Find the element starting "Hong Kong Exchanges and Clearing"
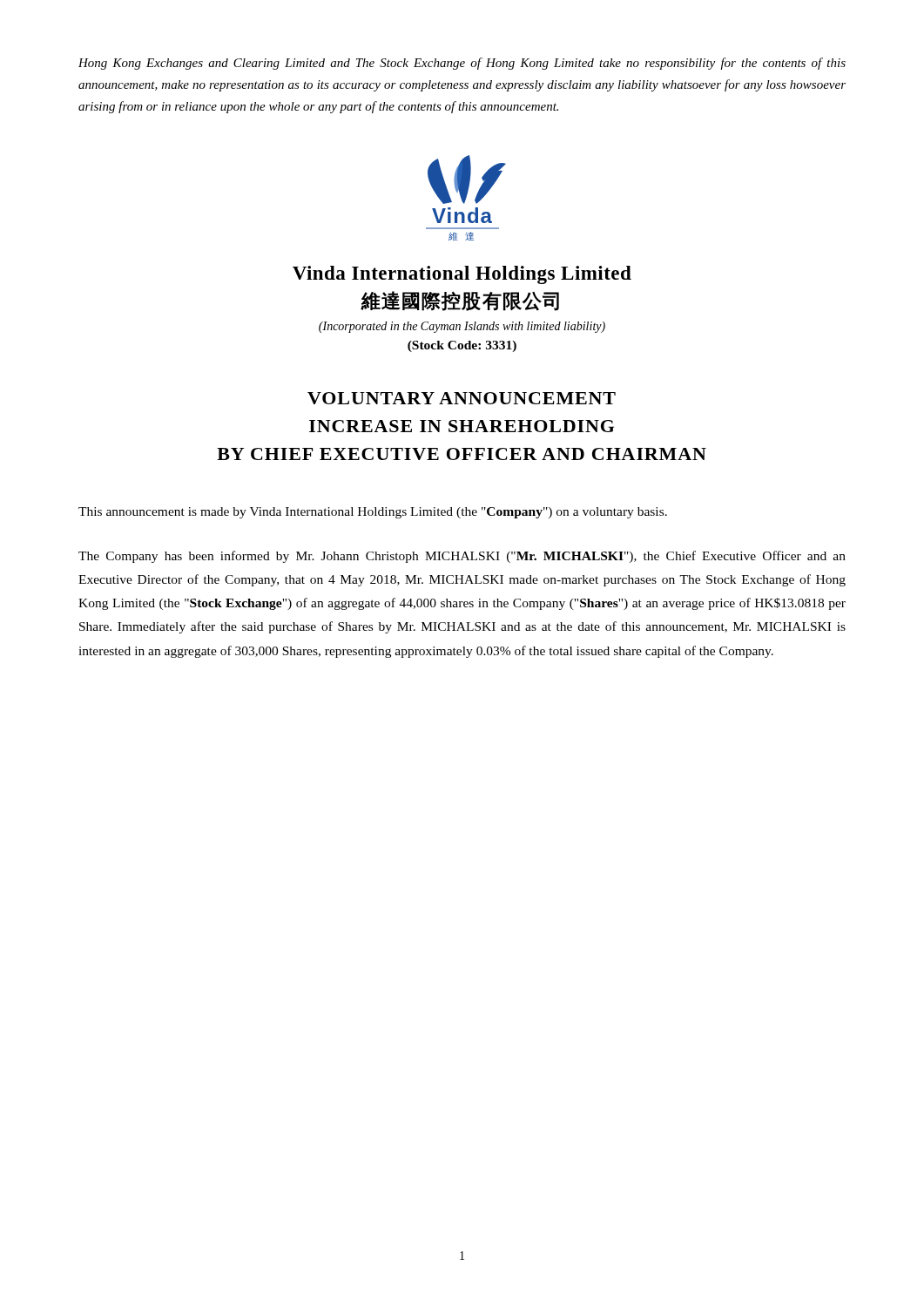Viewport: 924px width, 1307px height. (462, 84)
